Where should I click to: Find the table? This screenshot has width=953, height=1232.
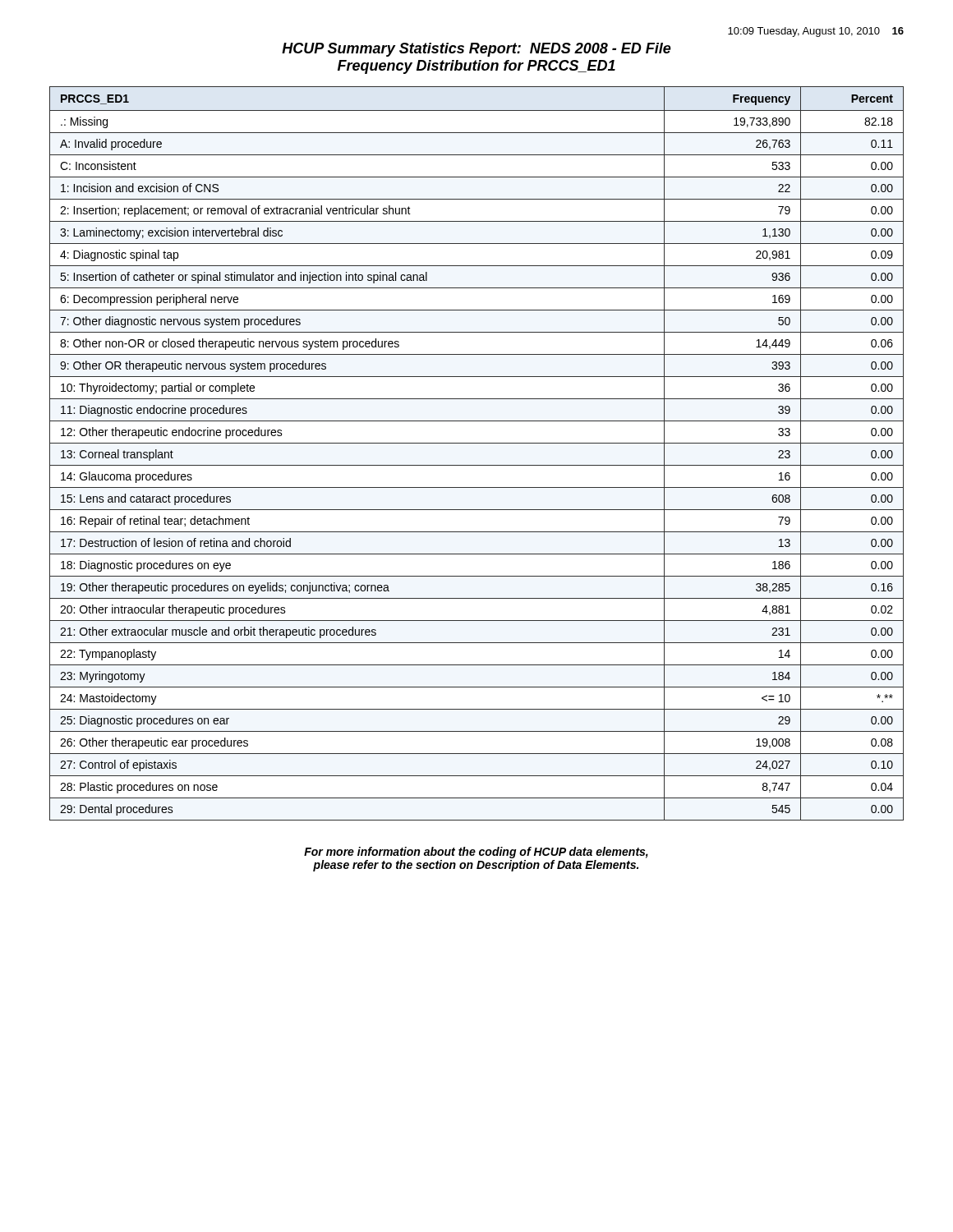(x=476, y=453)
